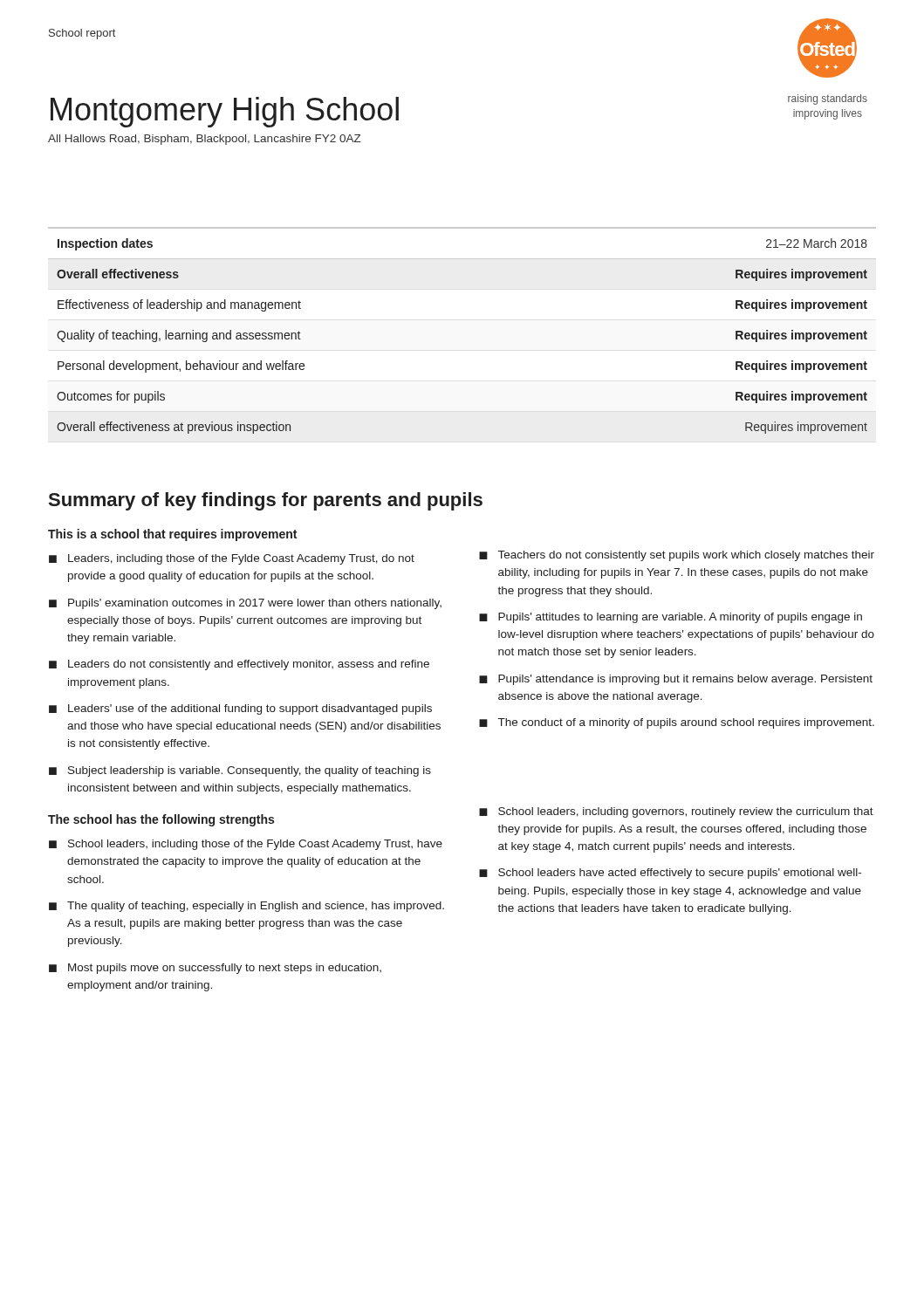Click on the passage starting "■ Pupils' attitudes to learning are"
Screen dimensions: 1309x924
[x=677, y=635]
